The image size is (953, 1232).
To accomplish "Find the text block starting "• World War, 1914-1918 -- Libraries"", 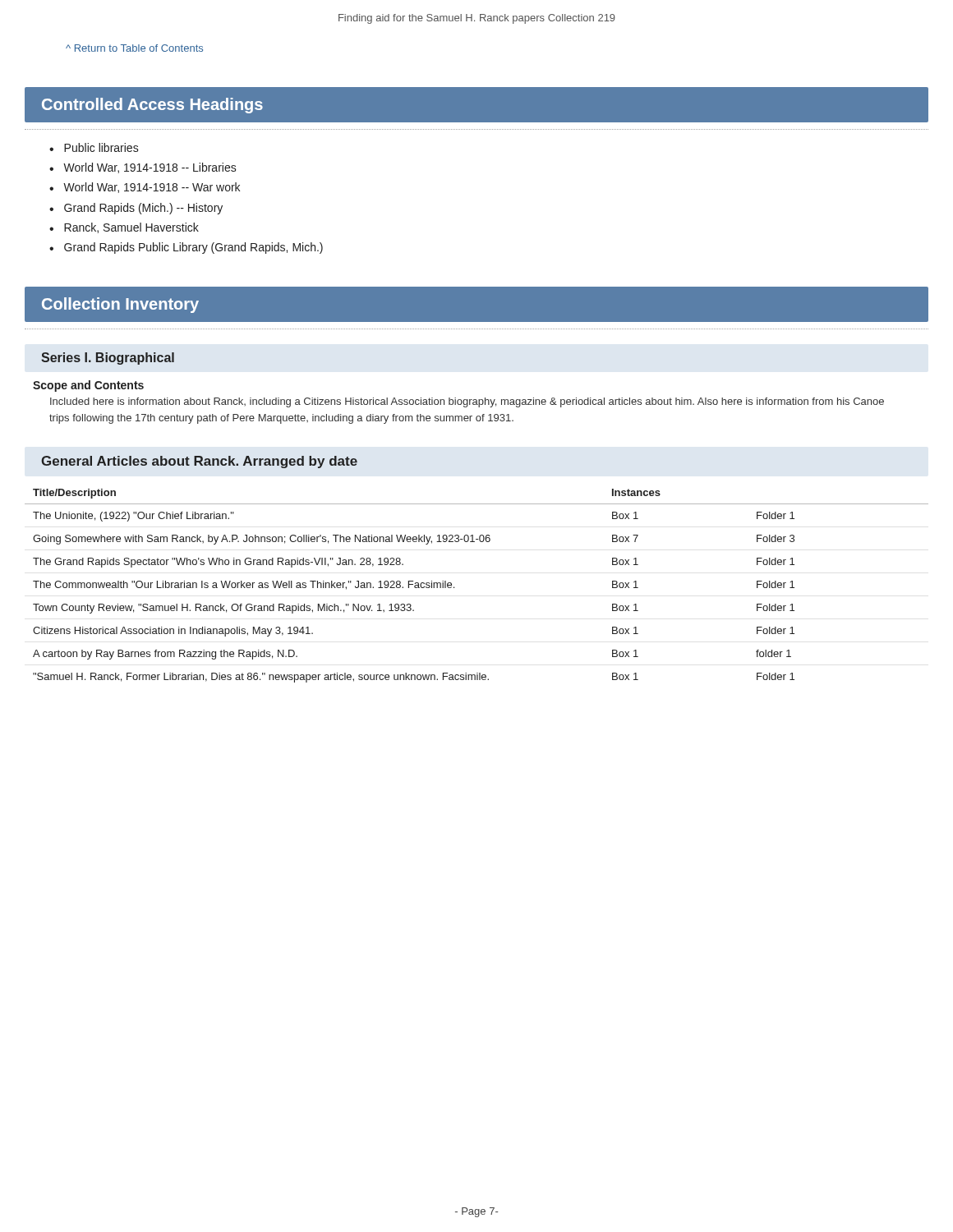I will point(143,169).
